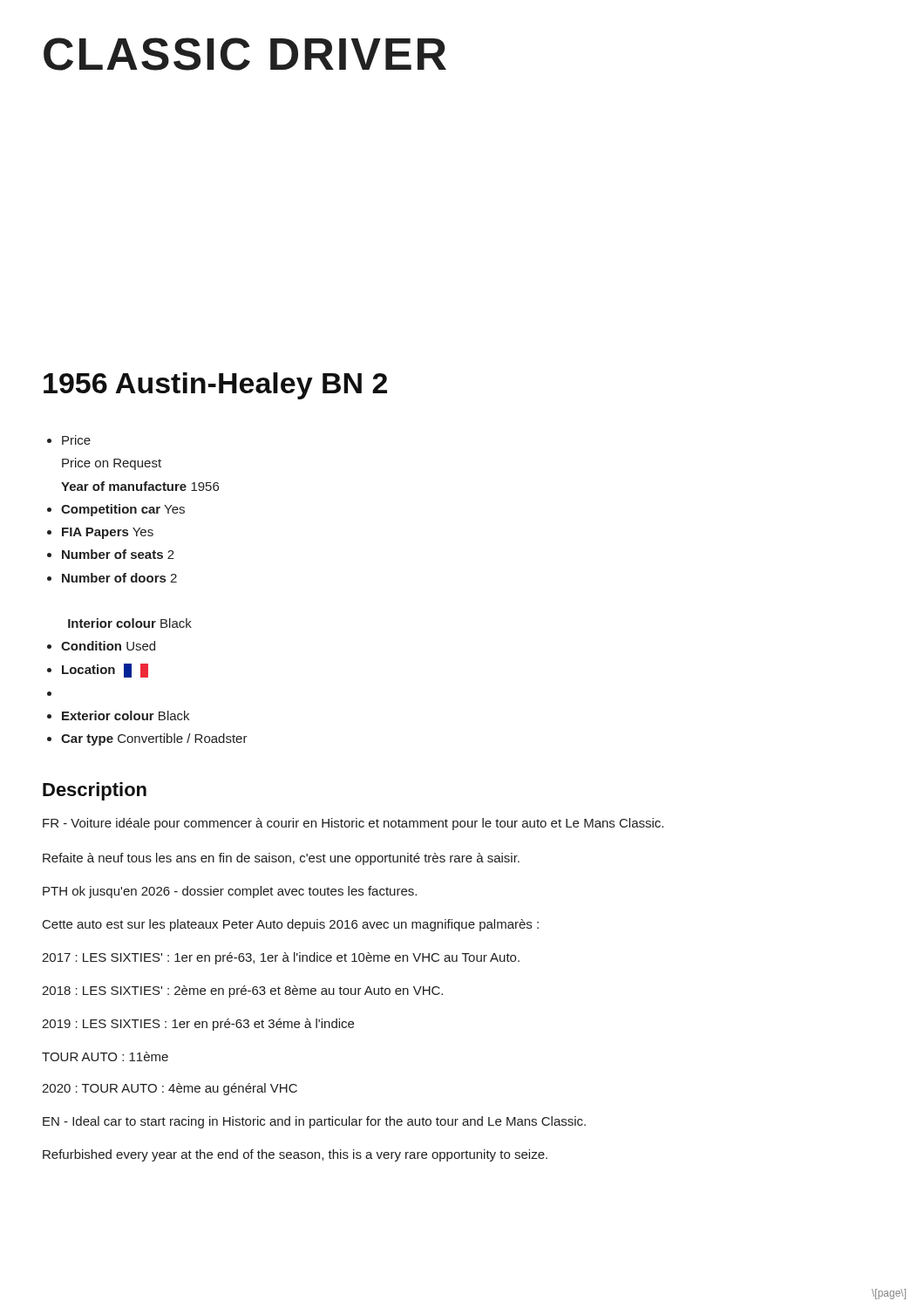924x1308 pixels.
Task: Locate the block starting "TOUR AUTO : 11ème"
Action: tap(105, 1056)
